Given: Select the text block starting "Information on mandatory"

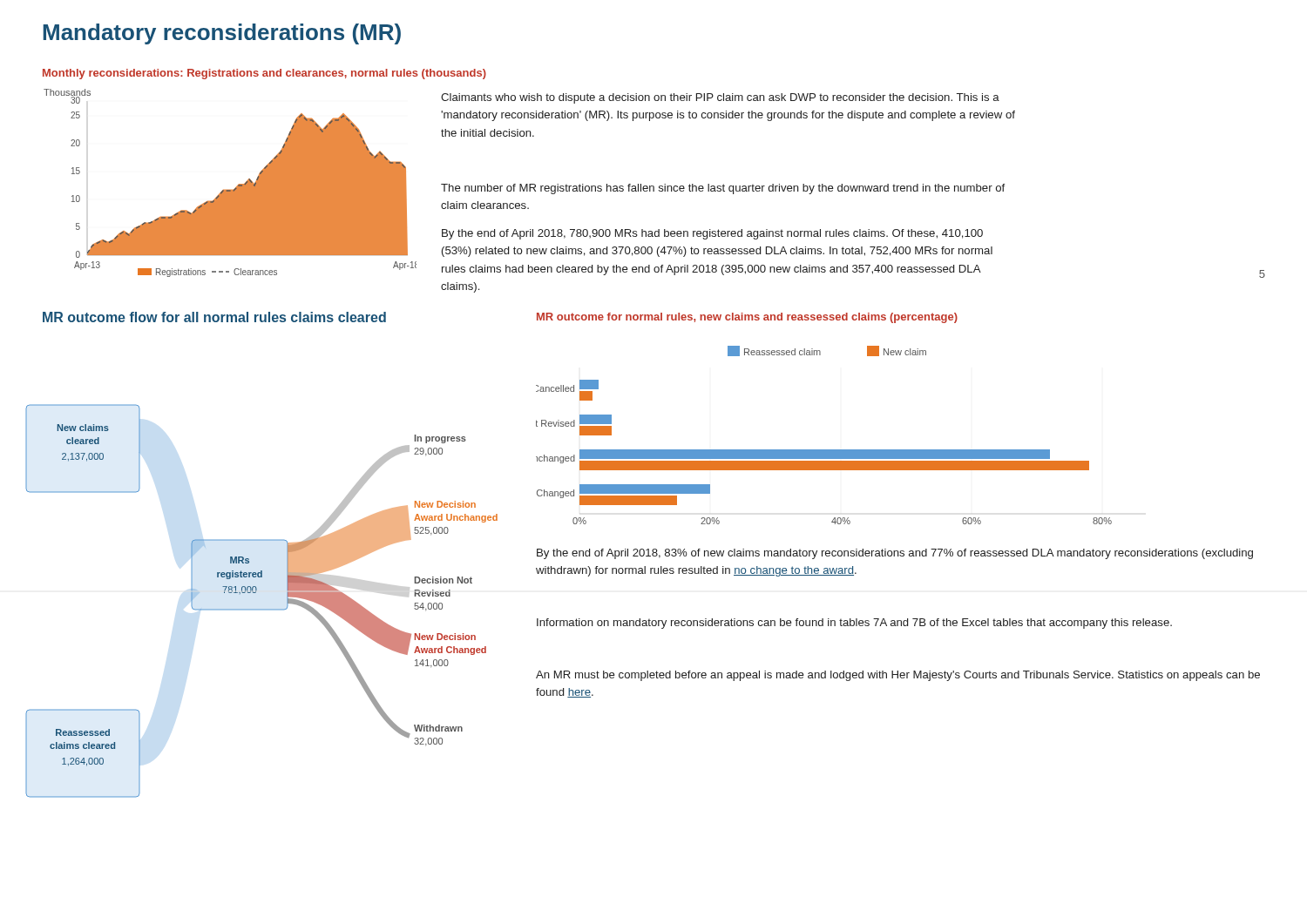Looking at the screenshot, I should pyautogui.click(x=854, y=622).
